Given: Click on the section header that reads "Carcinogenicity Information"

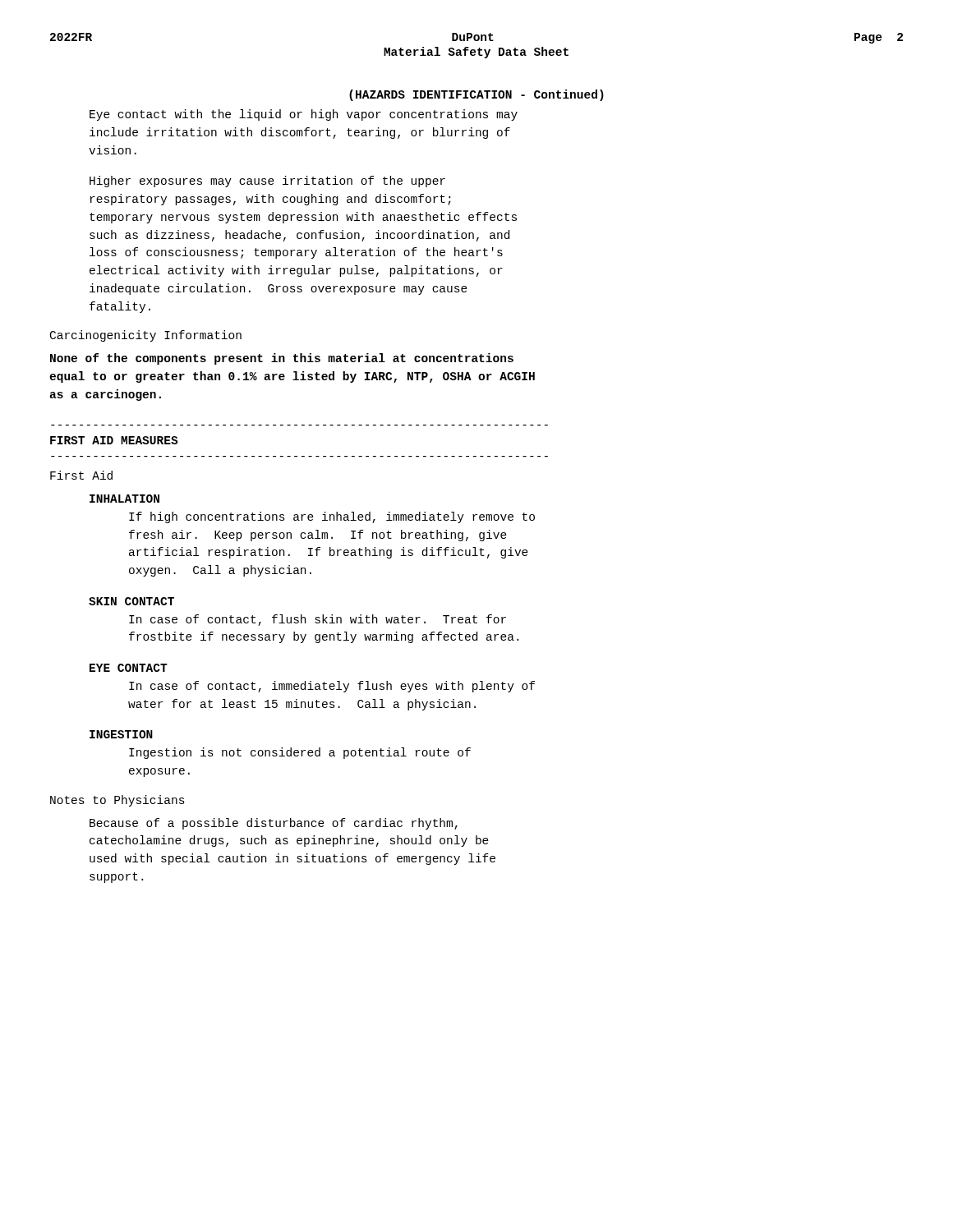Looking at the screenshot, I should (146, 336).
